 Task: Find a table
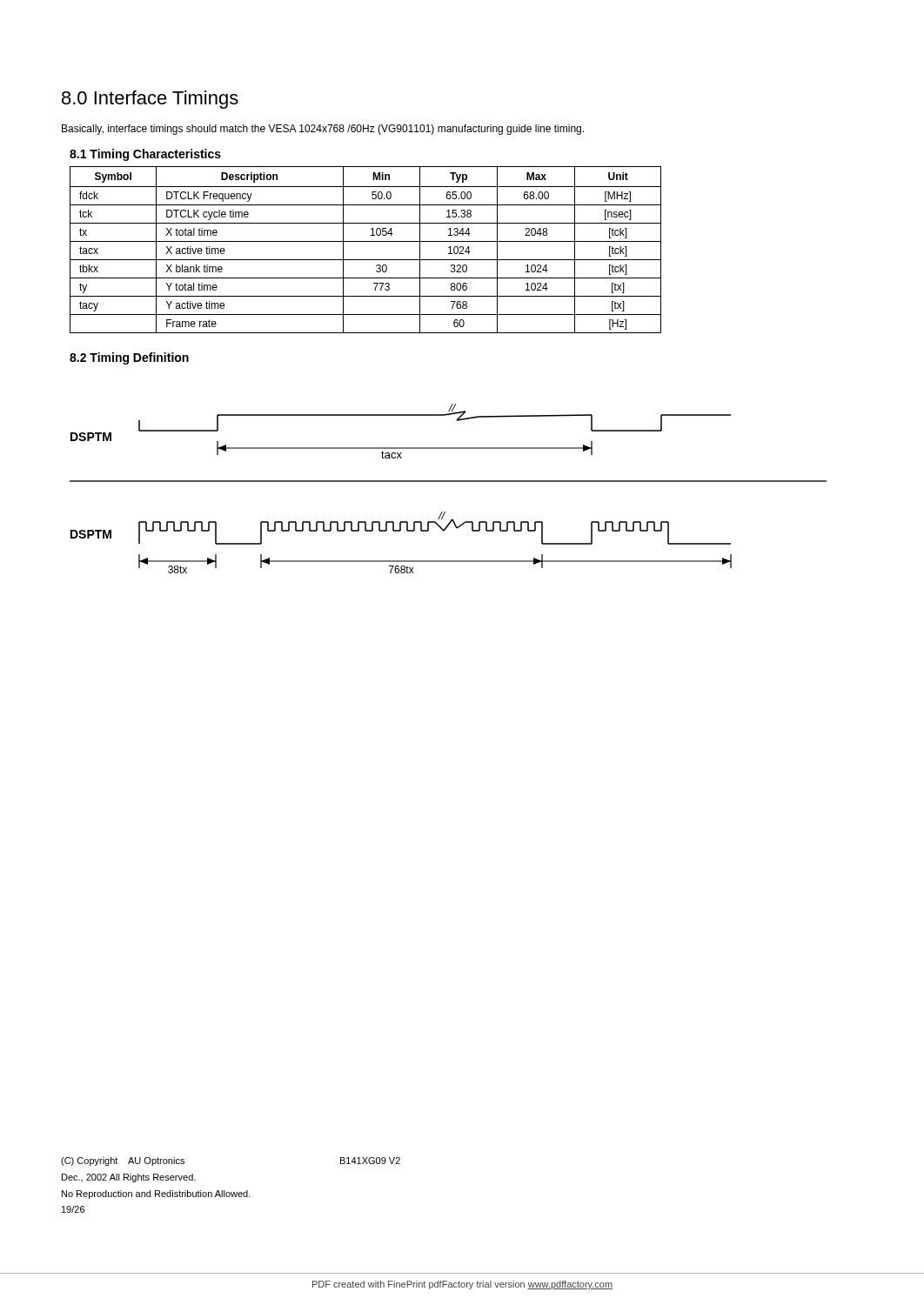click(462, 250)
